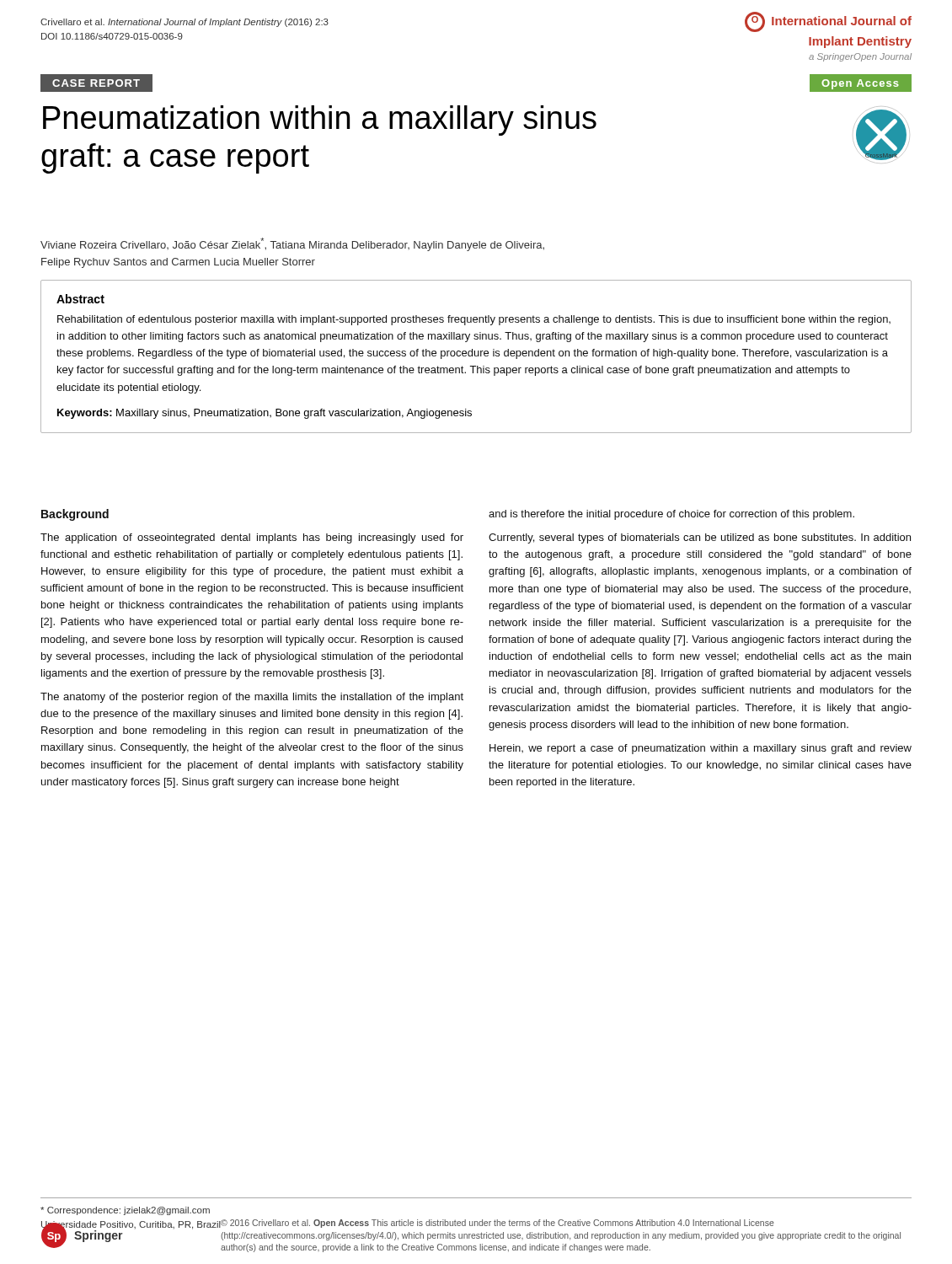Select the text starting "CASE REPORT Open Access"

click(96, 83)
